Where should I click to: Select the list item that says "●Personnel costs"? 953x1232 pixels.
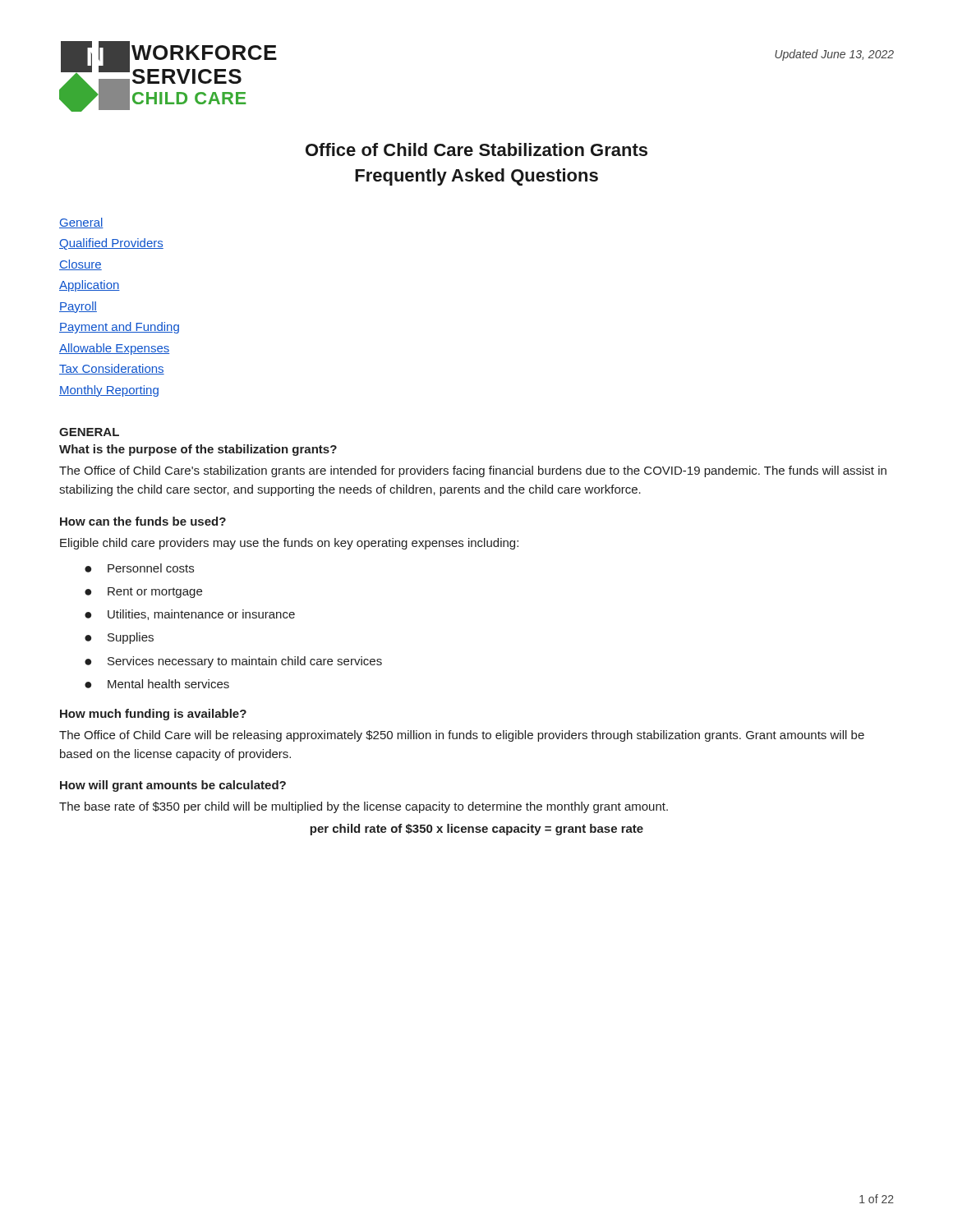click(x=127, y=569)
